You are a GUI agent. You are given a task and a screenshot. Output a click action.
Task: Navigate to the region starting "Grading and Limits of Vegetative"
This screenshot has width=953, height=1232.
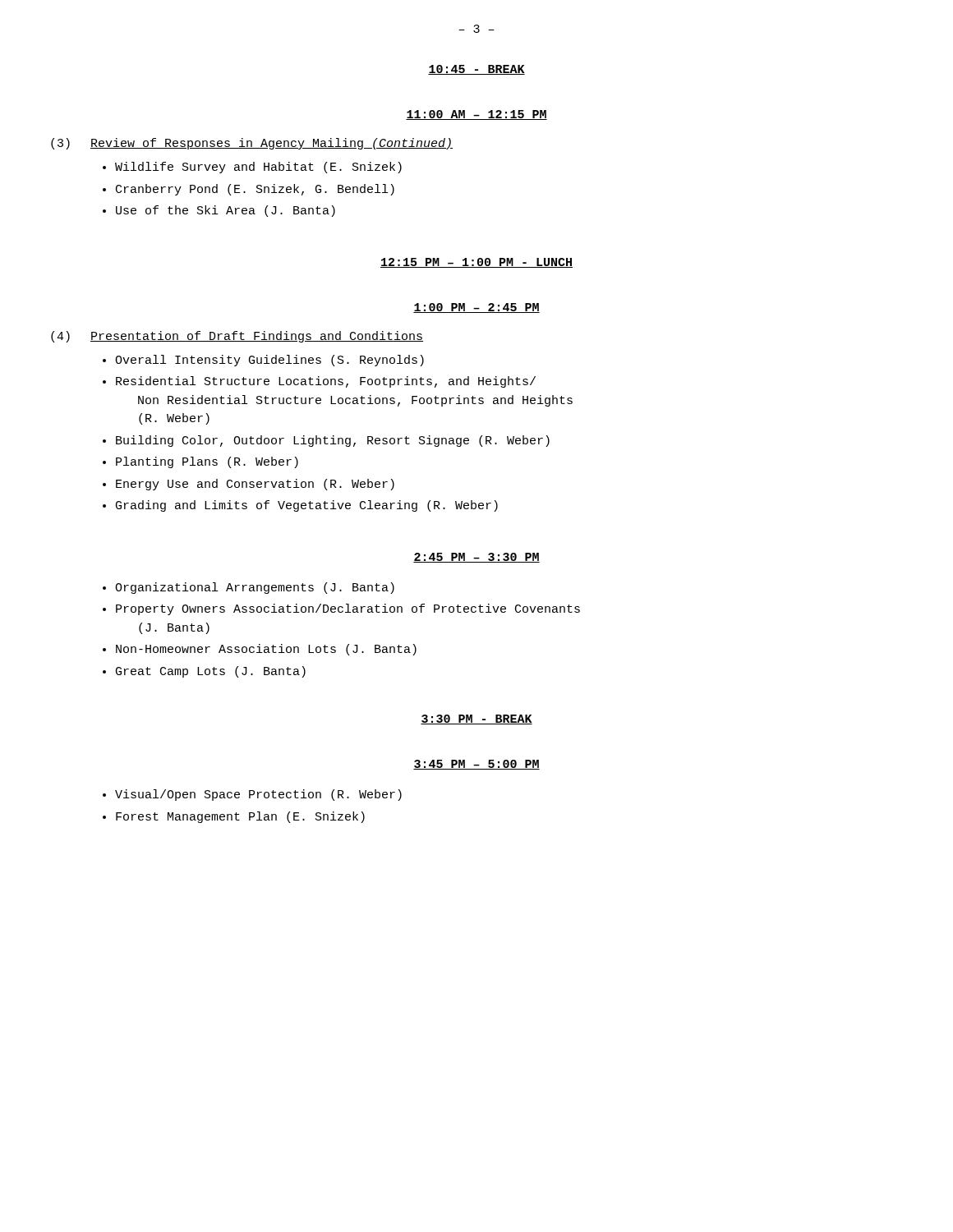click(307, 506)
